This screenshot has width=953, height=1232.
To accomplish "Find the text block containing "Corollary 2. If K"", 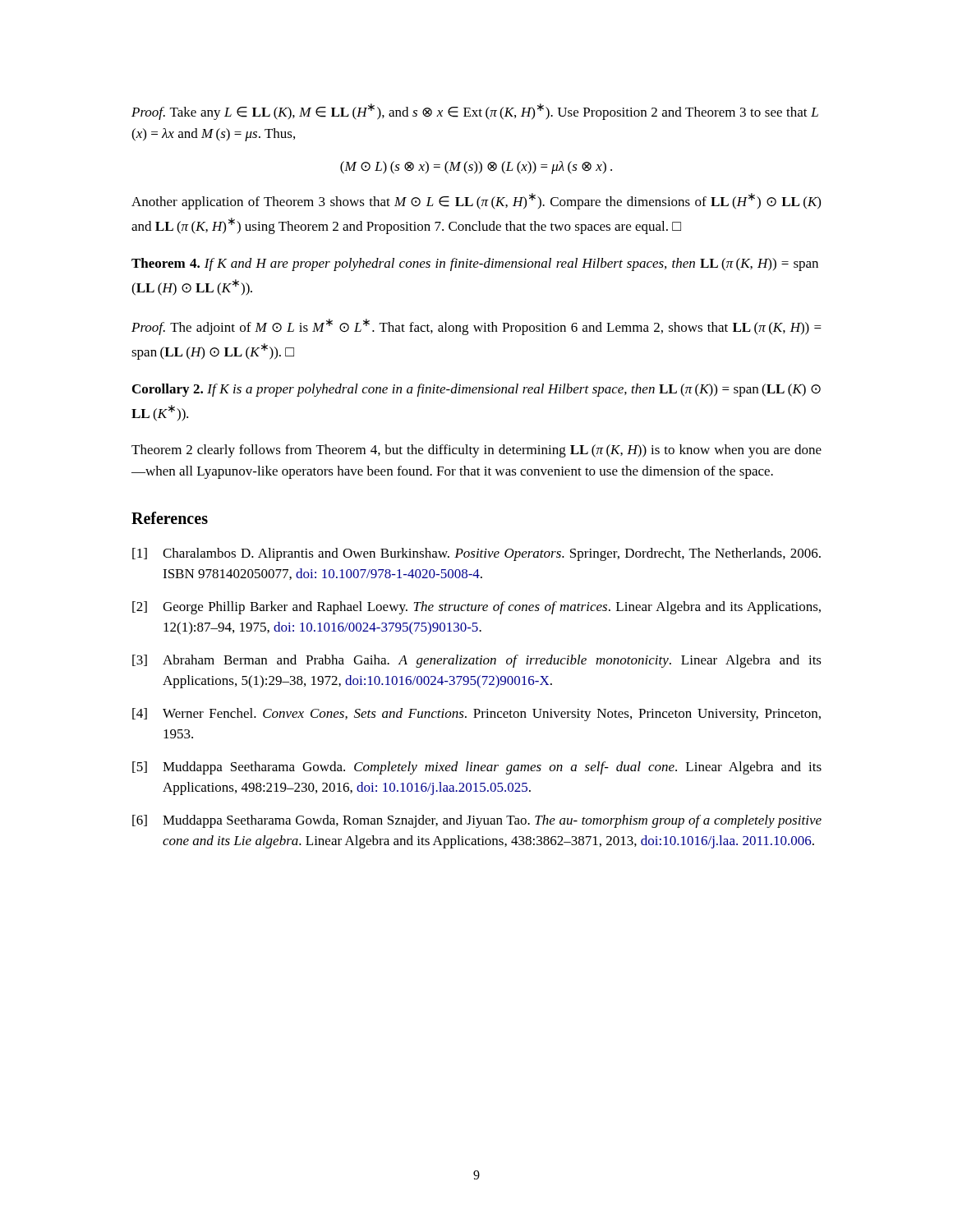I will [x=476, y=402].
